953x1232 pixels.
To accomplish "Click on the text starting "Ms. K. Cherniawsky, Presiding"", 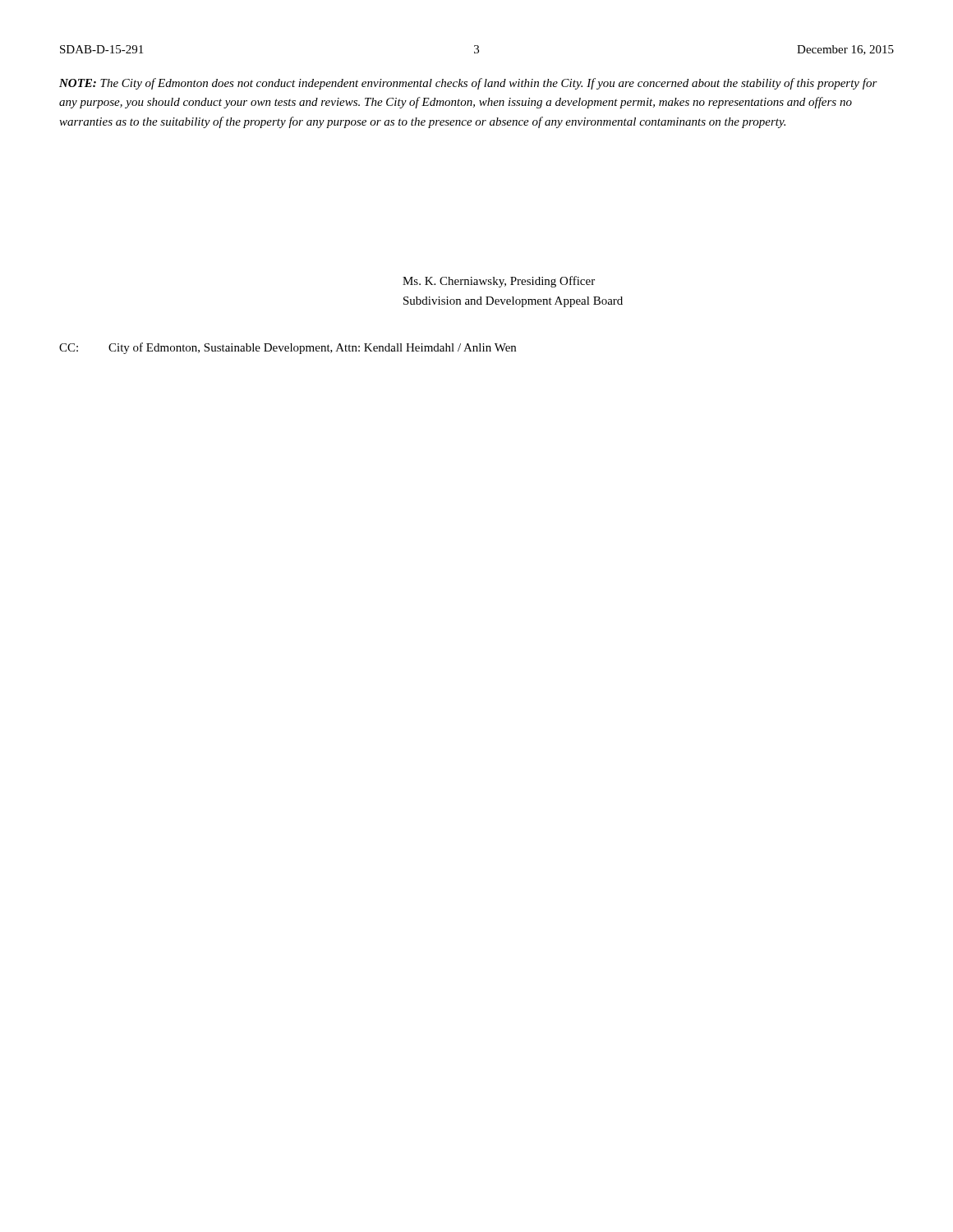I will [x=513, y=291].
